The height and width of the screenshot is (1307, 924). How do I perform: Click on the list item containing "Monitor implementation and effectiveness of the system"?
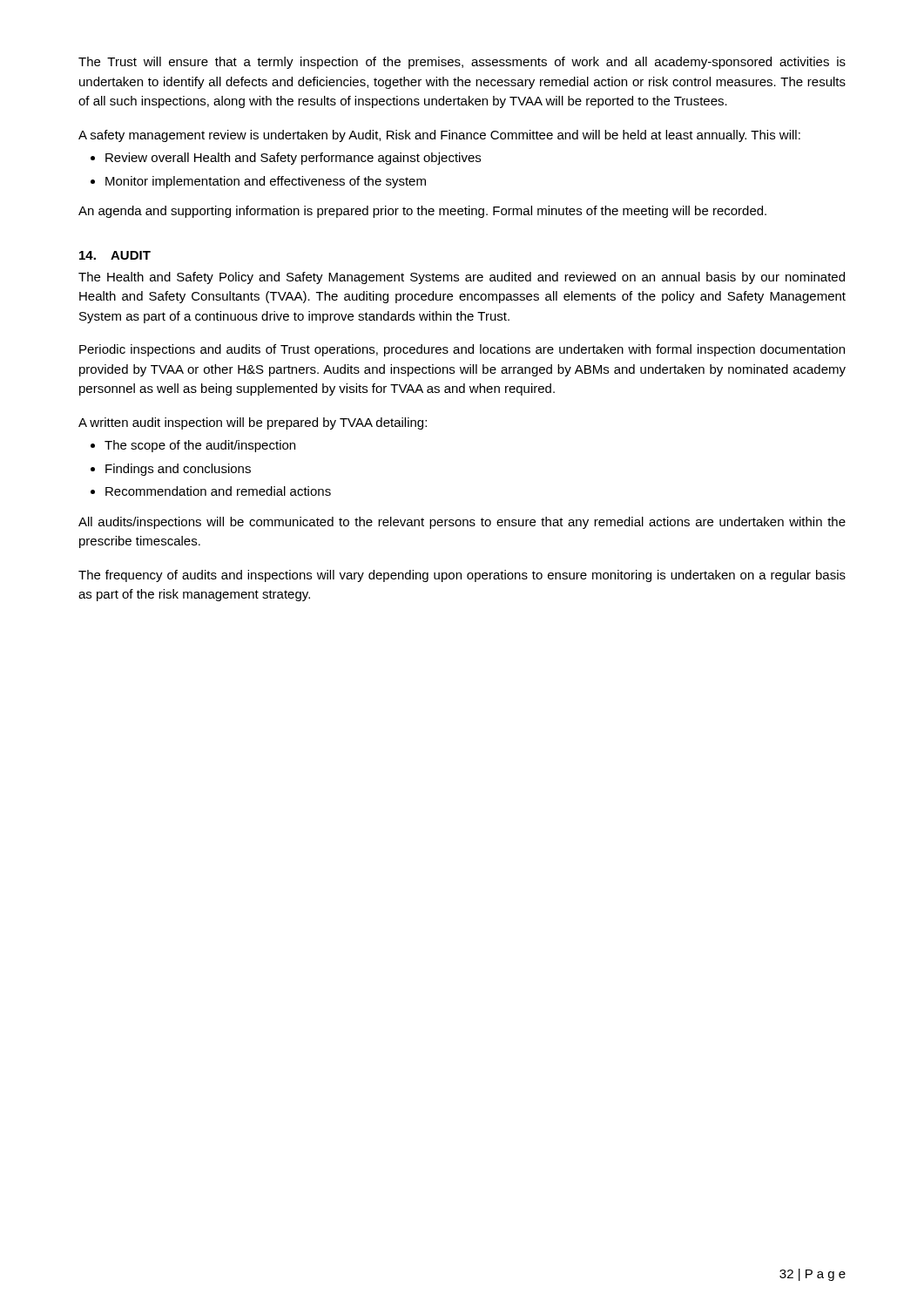point(266,180)
